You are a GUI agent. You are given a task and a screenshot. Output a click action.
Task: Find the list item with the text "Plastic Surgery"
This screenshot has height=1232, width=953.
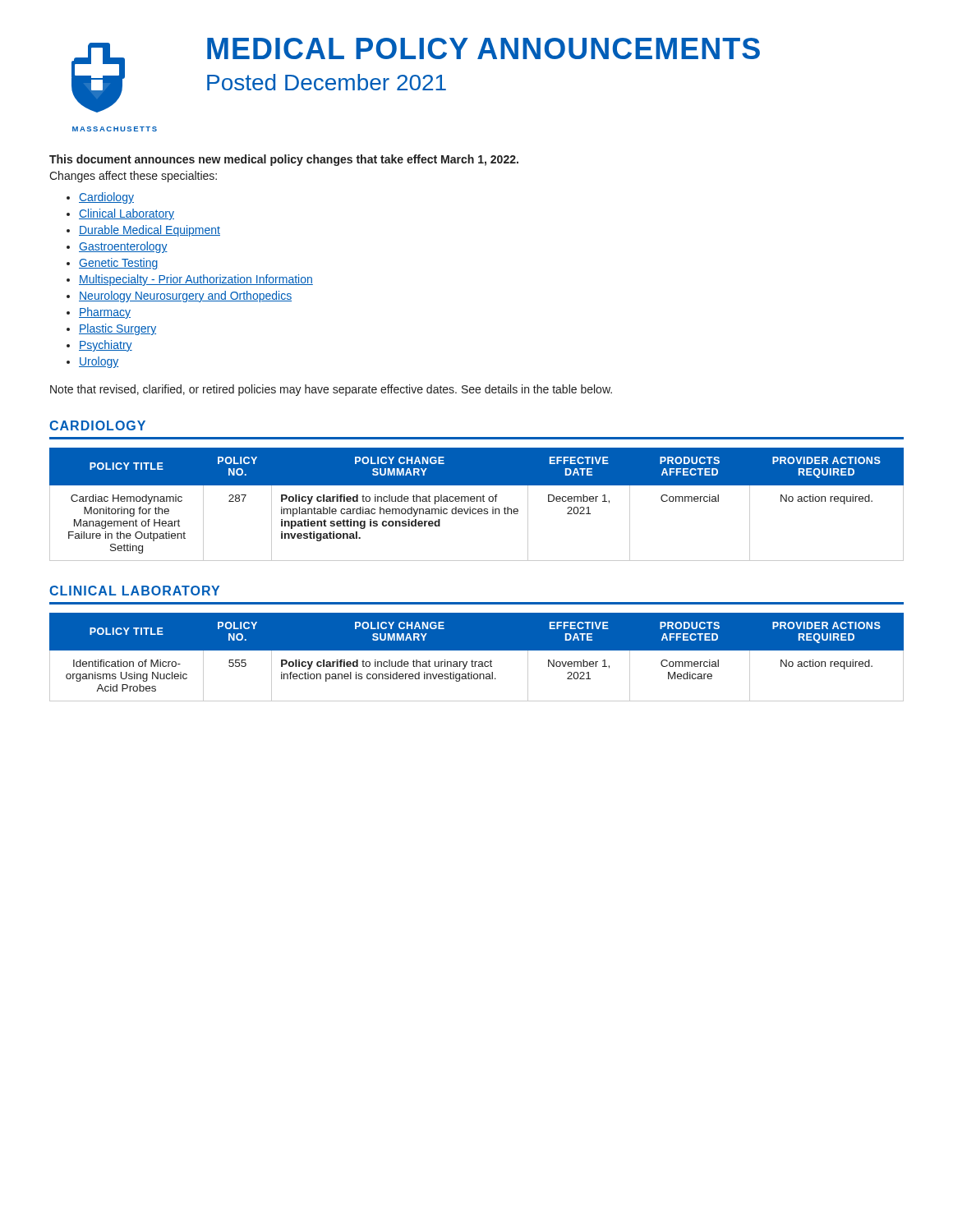click(118, 329)
